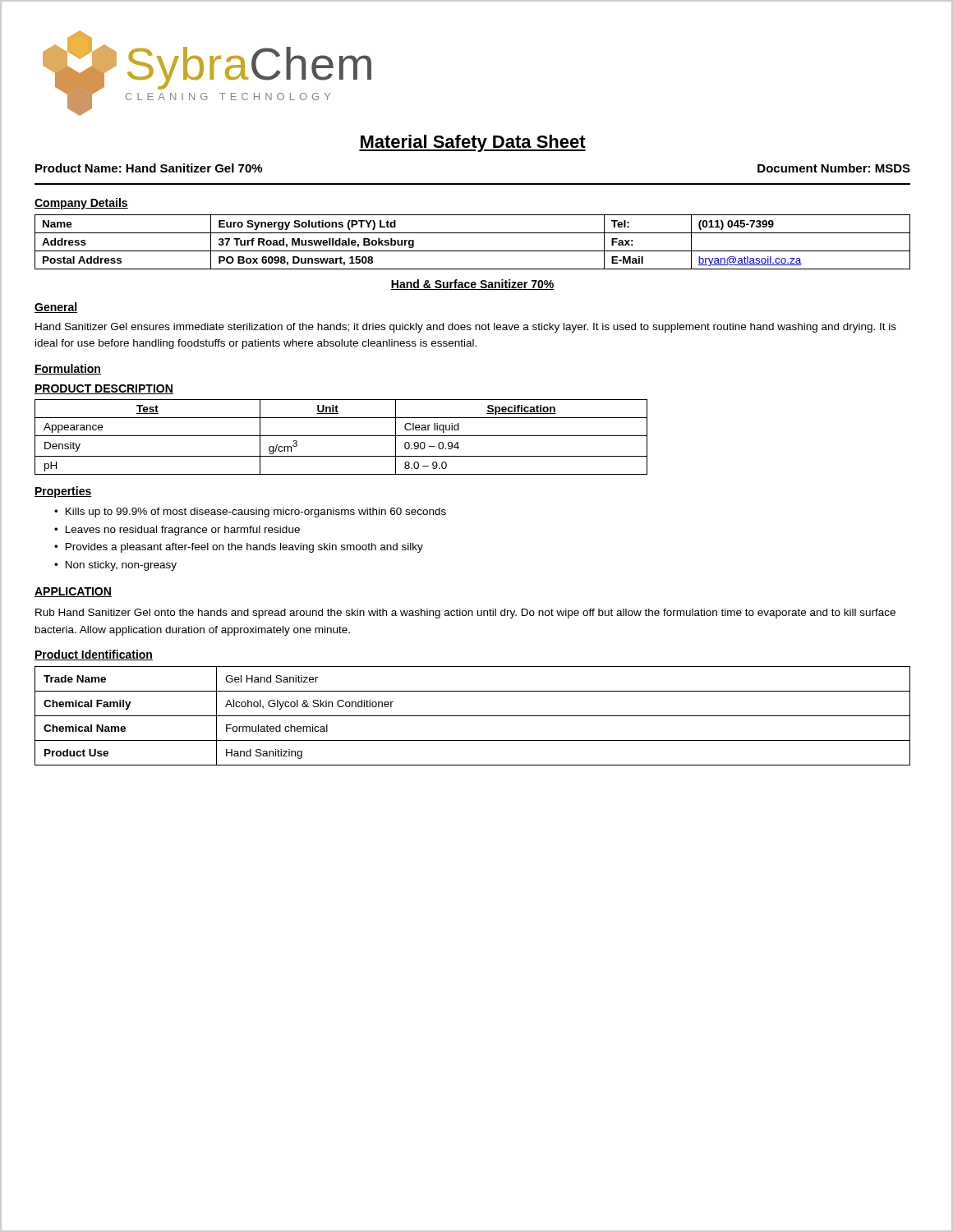Select the region starting "Hand & Surface Sanitizer 70%"
Image resolution: width=953 pixels, height=1232 pixels.
tap(472, 284)
